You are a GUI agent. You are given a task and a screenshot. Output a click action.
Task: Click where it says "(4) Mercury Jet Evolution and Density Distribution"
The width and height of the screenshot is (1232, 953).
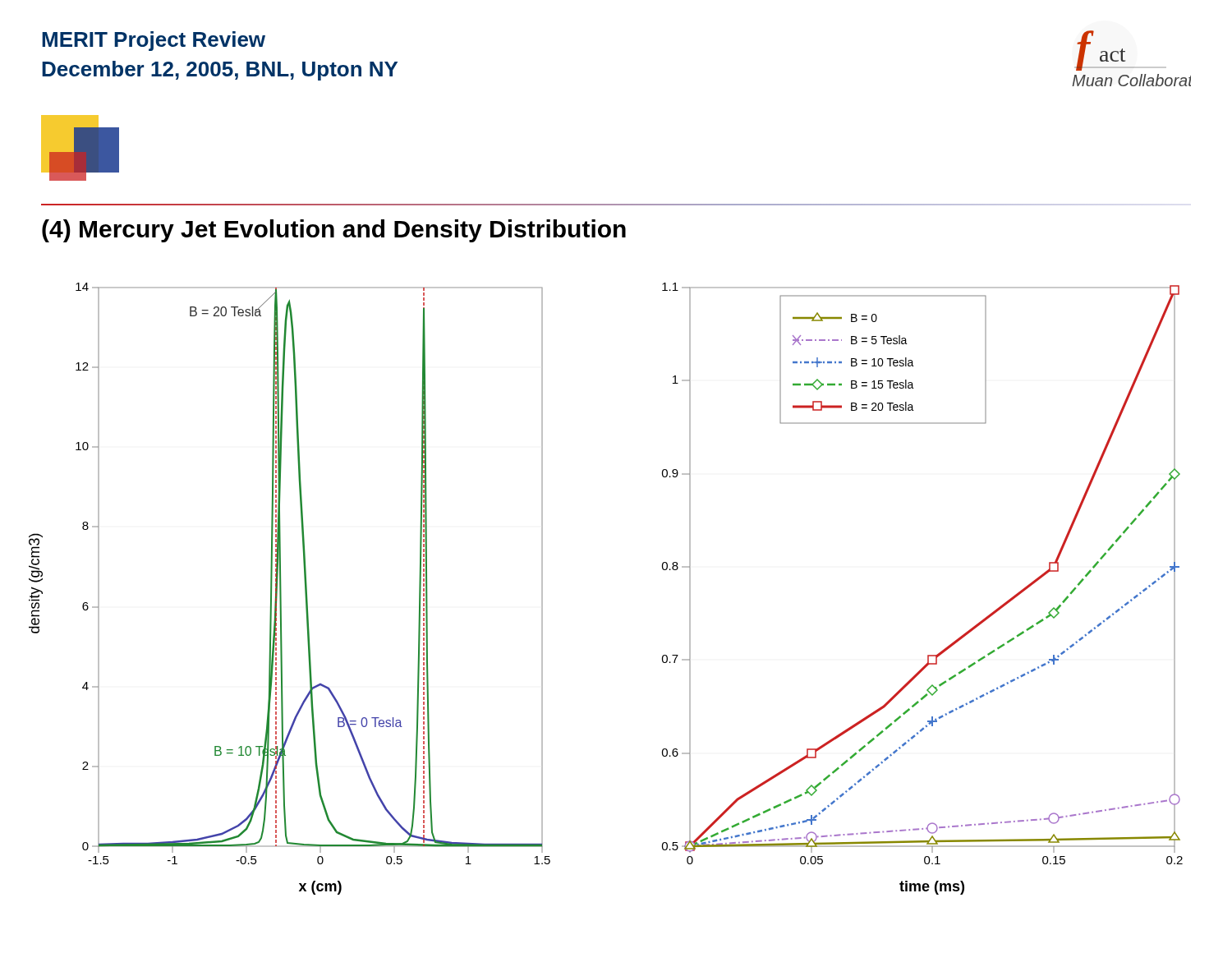pos(334,229)
